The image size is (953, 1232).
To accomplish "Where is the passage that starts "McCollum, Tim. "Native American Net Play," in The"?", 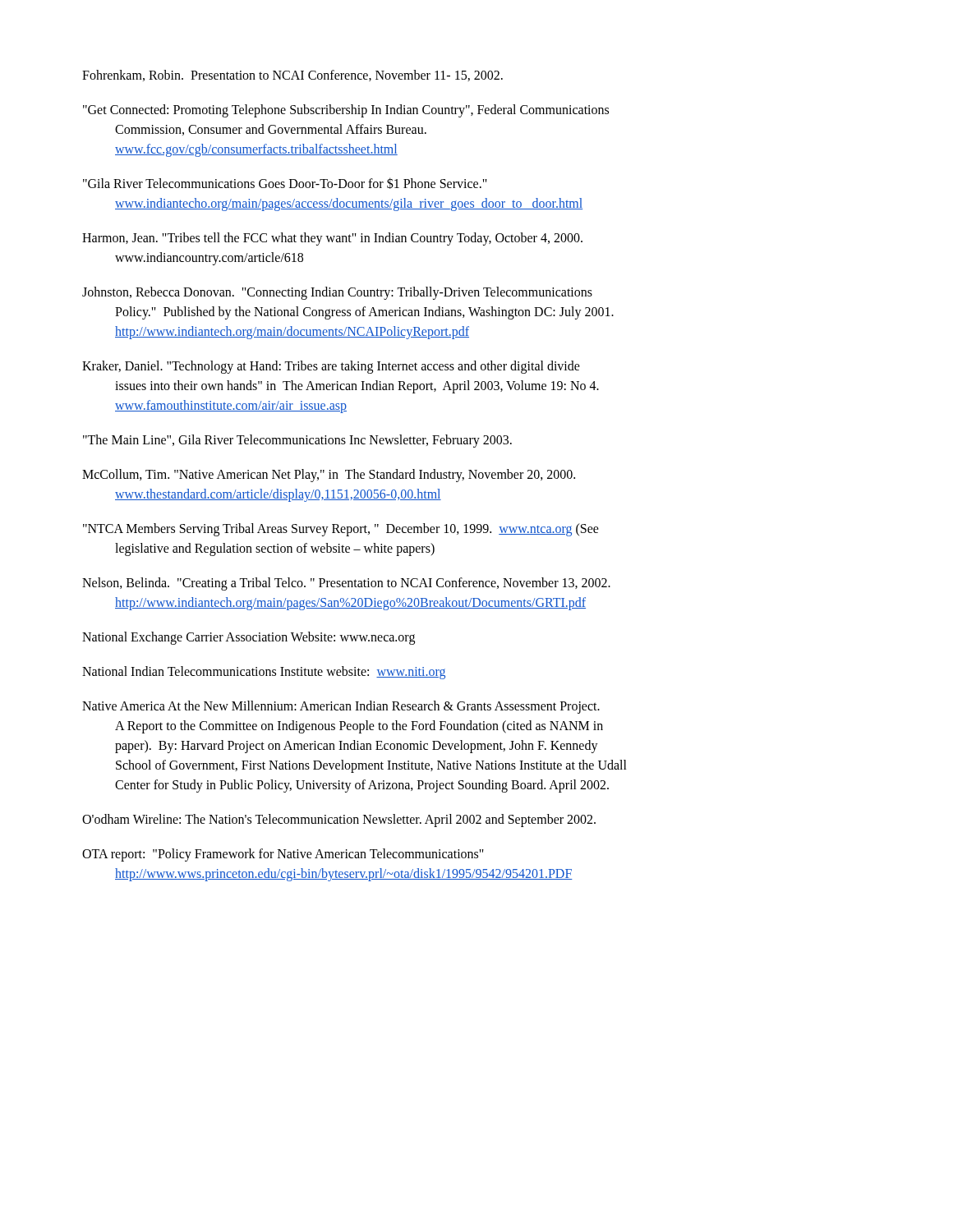I will point(476,485).
